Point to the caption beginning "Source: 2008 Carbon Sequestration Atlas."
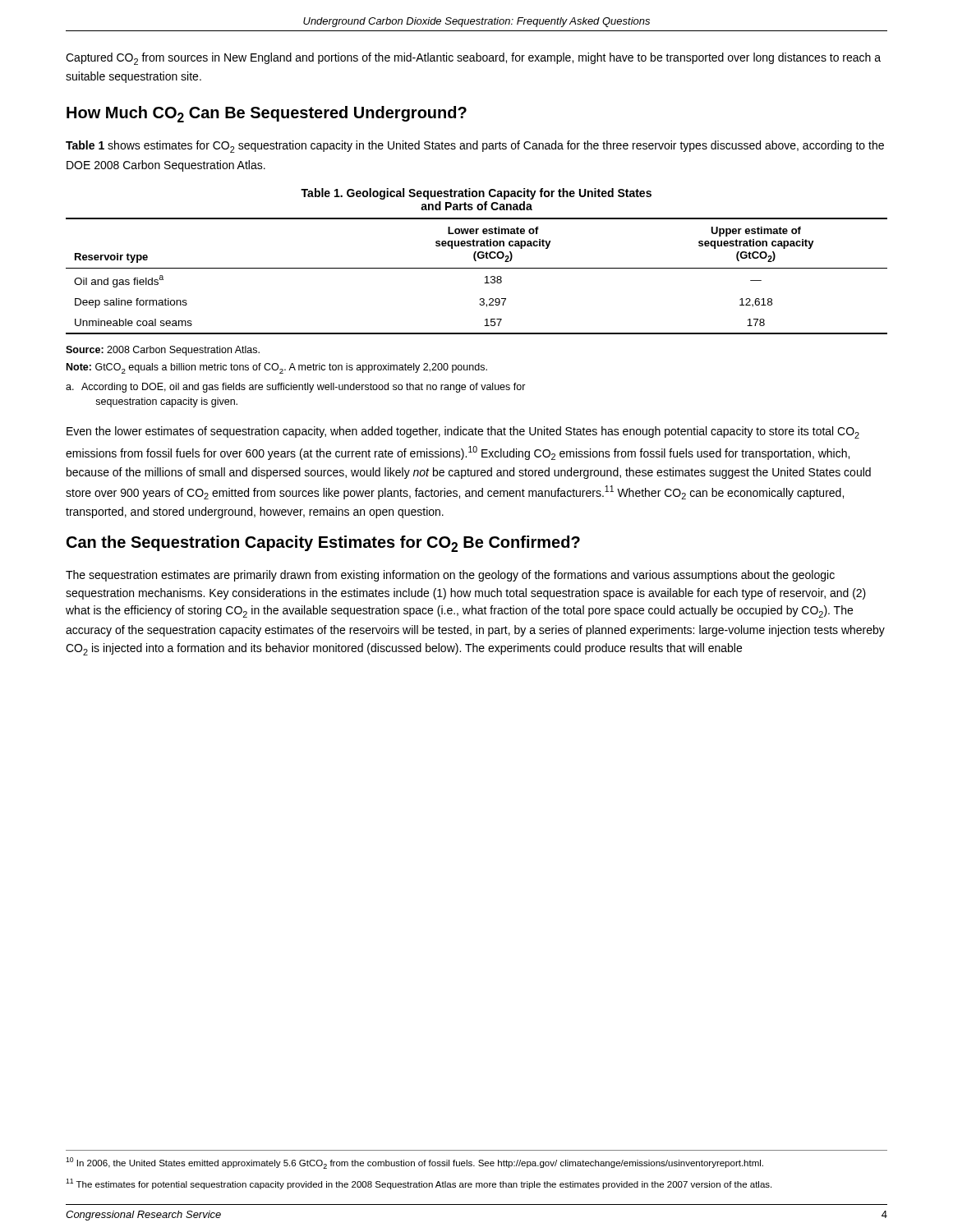 tap(476, 376)
